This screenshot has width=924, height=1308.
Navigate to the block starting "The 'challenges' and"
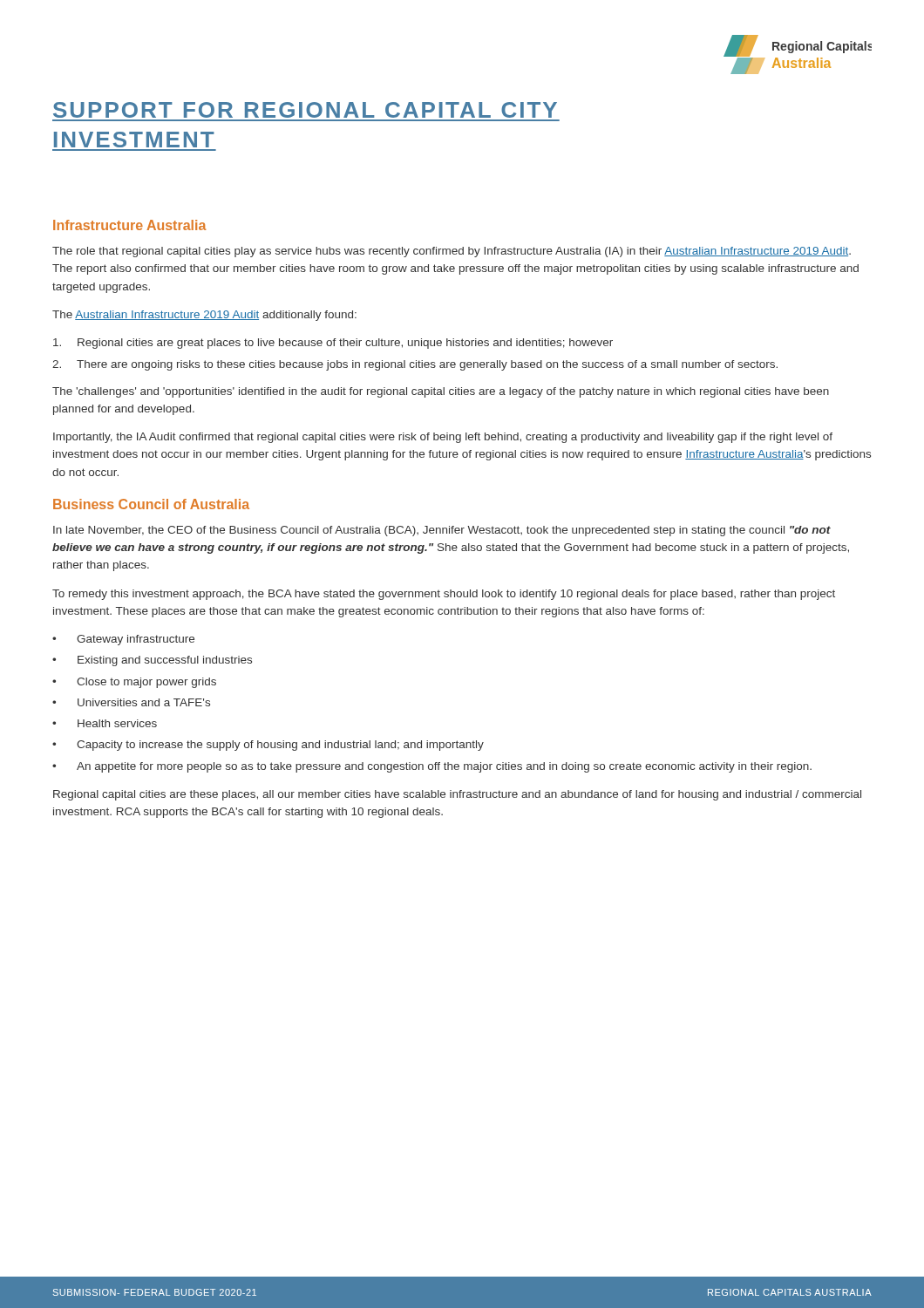[441, 400]
